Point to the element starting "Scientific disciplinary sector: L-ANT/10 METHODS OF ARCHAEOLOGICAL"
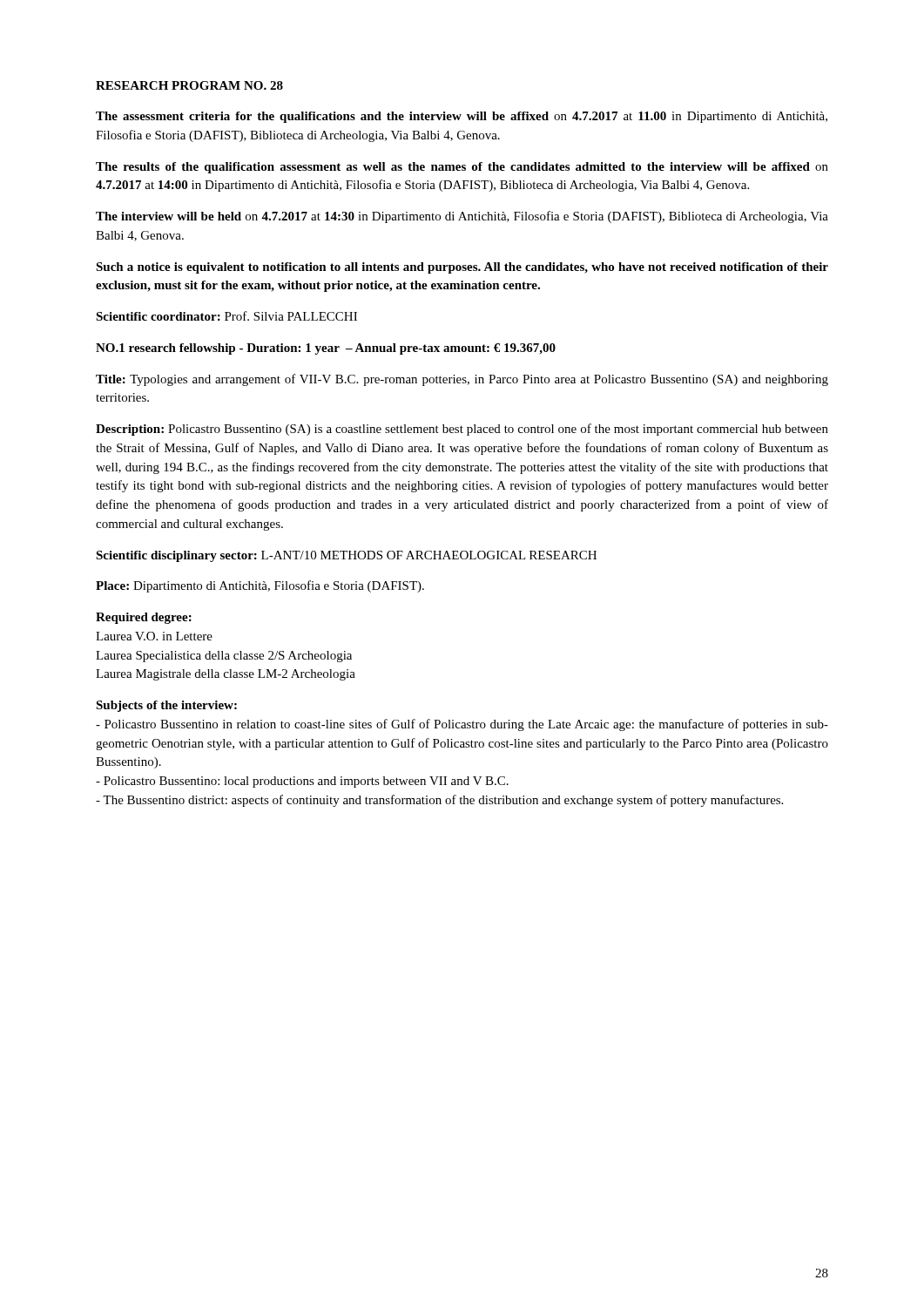The height and width of the screenshot is (1307, 924). coord(346,555)
